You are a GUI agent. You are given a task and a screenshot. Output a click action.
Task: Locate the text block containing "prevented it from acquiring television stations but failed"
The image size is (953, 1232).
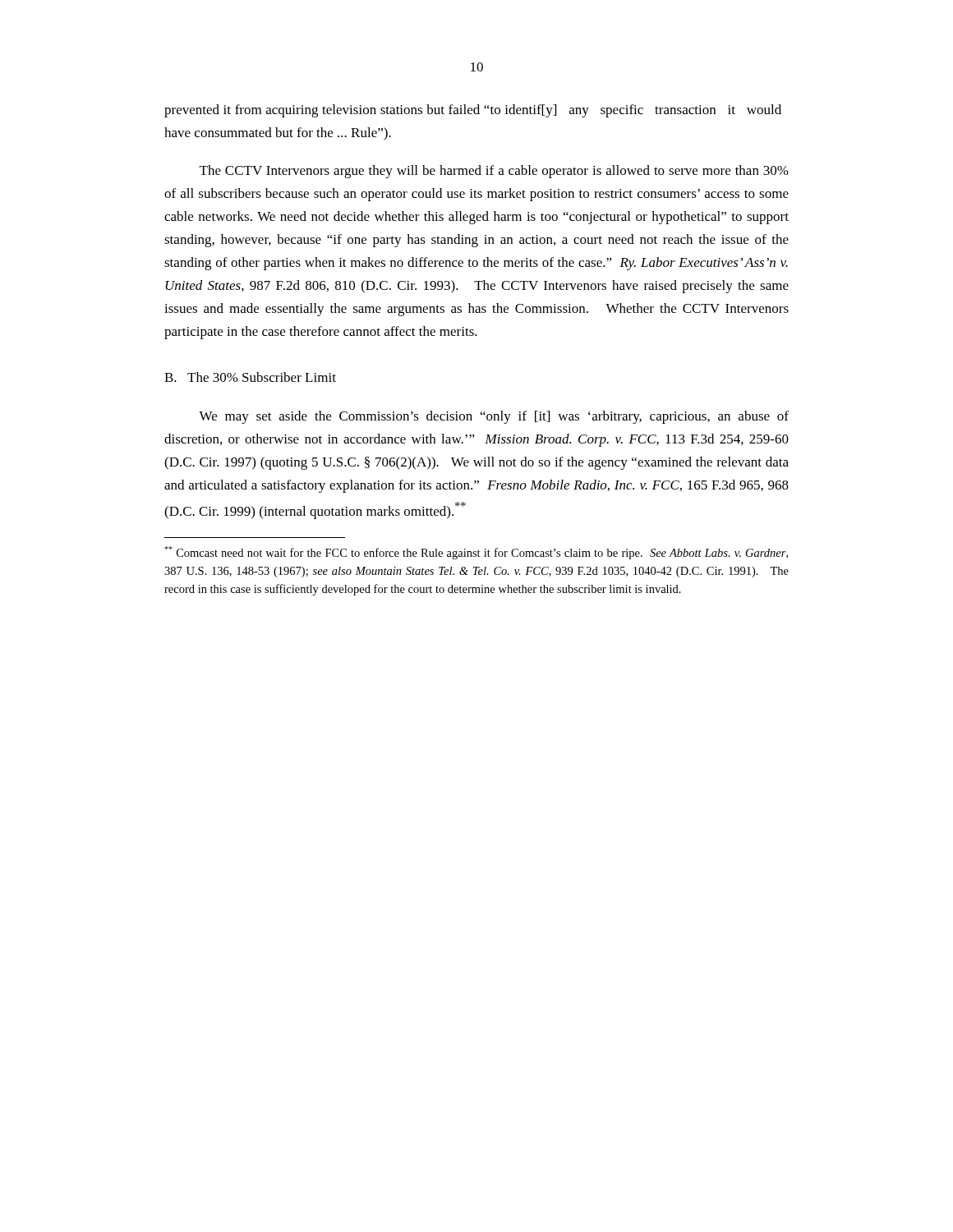[476, 121]
